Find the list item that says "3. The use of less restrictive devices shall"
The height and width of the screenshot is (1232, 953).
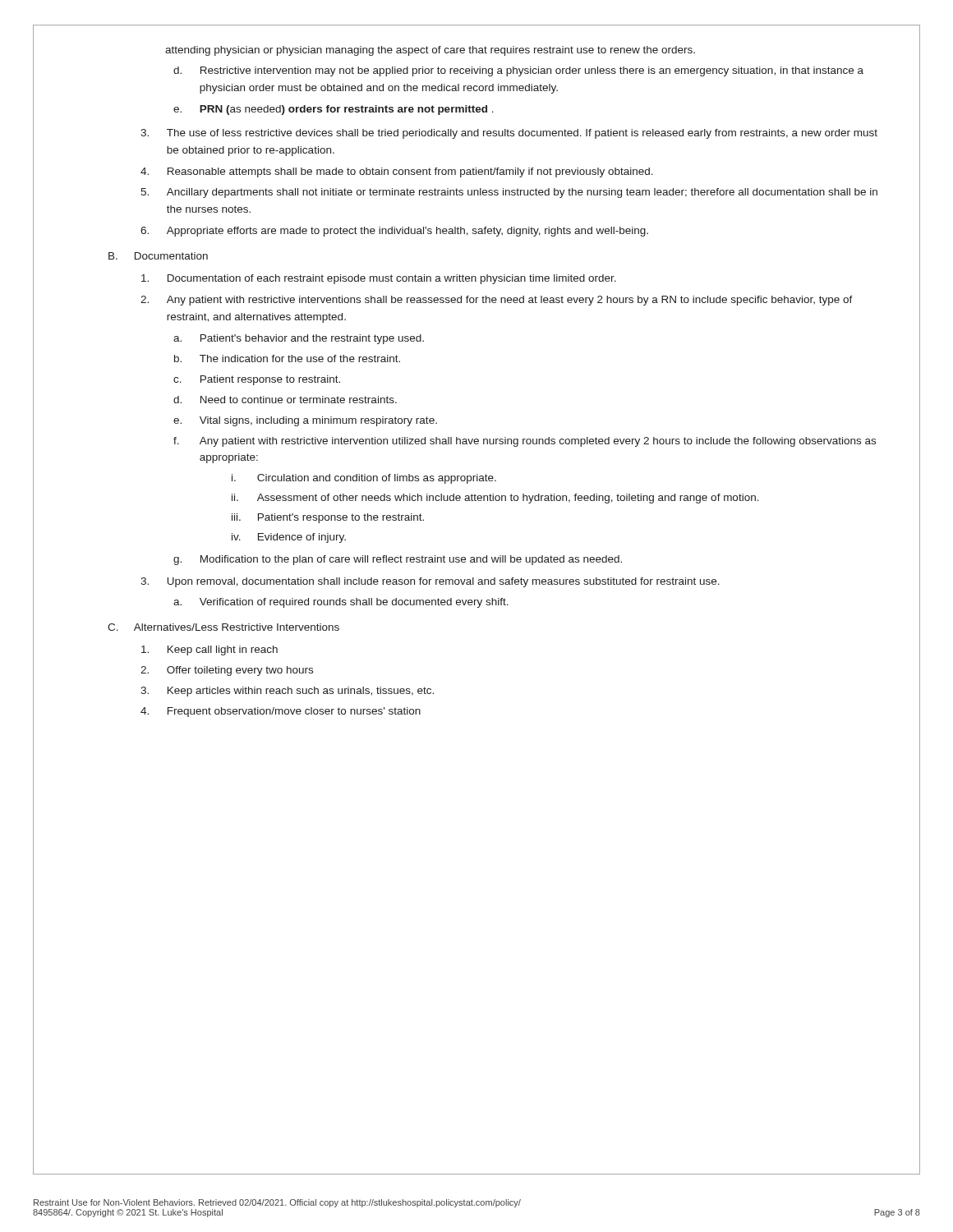click(x=514, y=142)
